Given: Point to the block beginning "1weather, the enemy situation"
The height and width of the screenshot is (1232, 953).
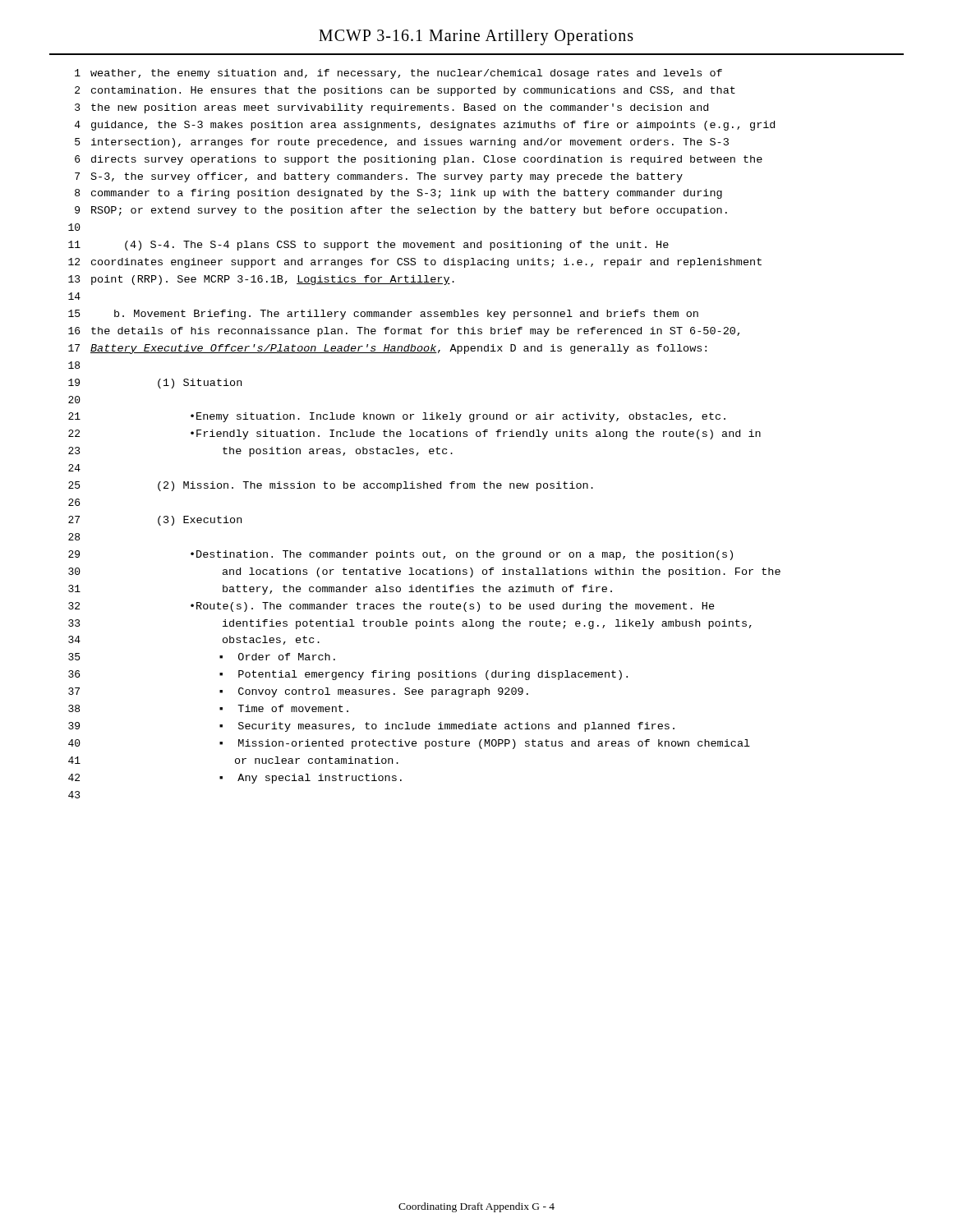Looking at the screenshot, I should coord(476,143).
